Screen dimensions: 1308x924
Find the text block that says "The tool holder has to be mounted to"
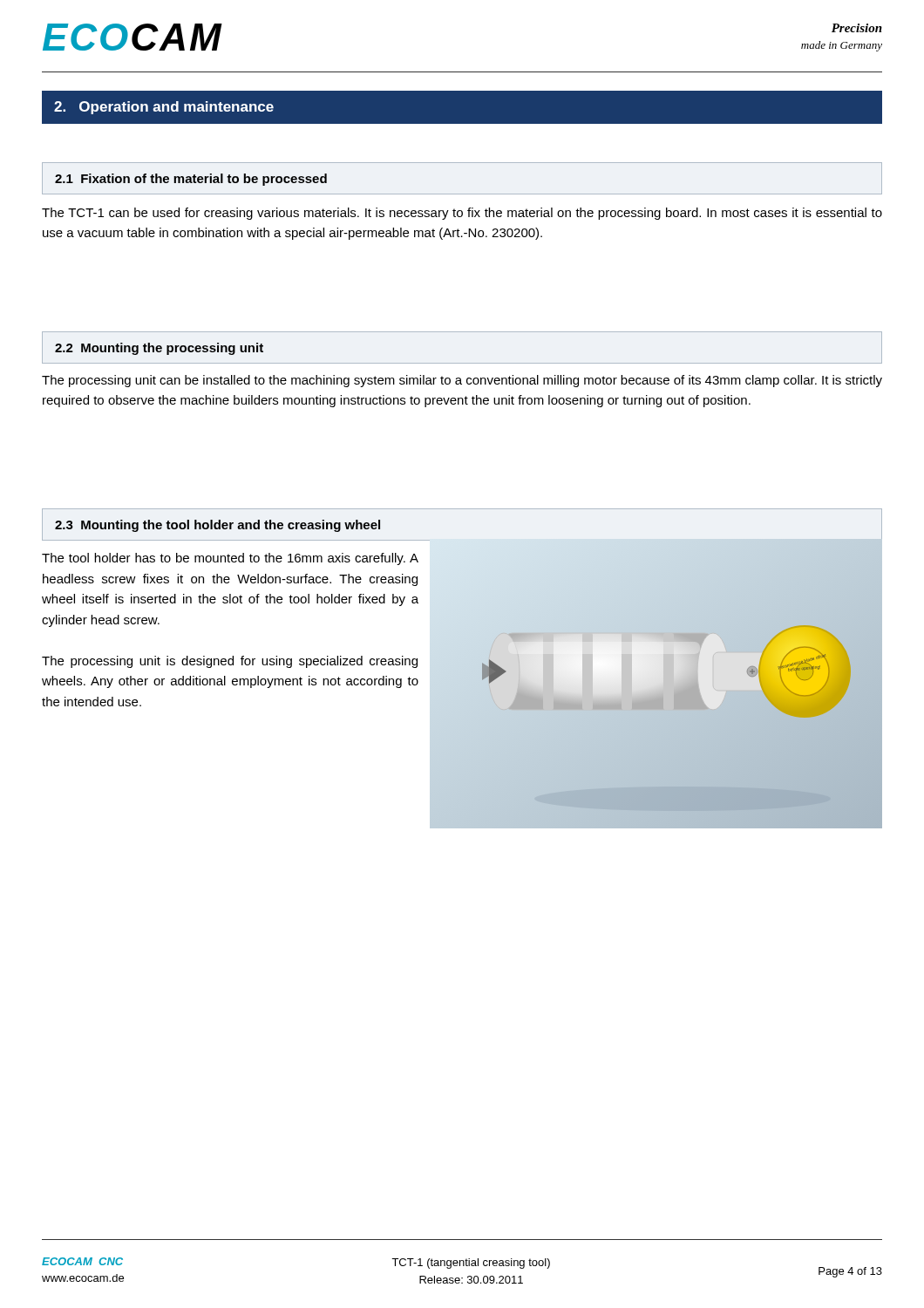[230, 559]
